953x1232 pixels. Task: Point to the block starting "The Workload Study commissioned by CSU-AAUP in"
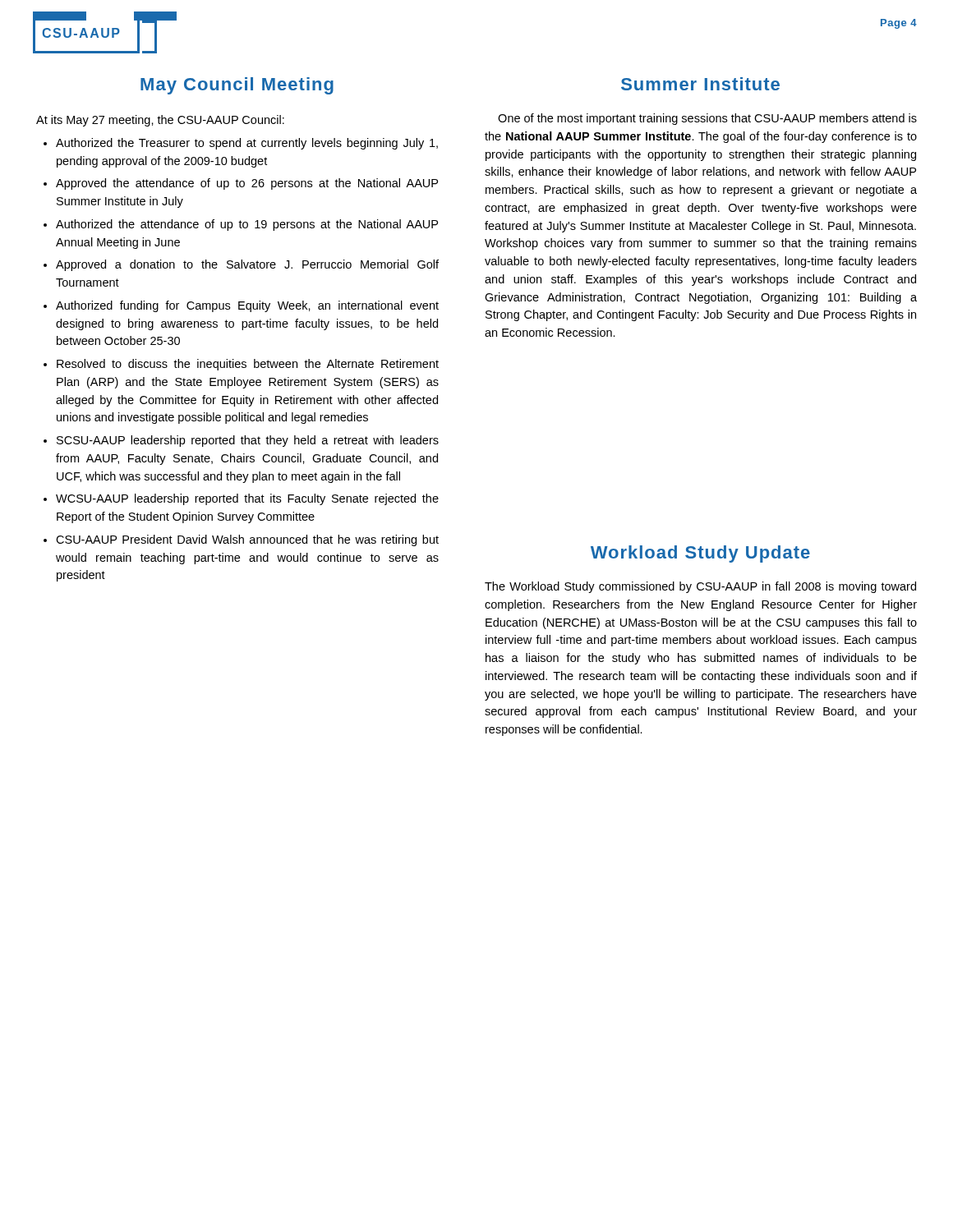coord(701,658)
